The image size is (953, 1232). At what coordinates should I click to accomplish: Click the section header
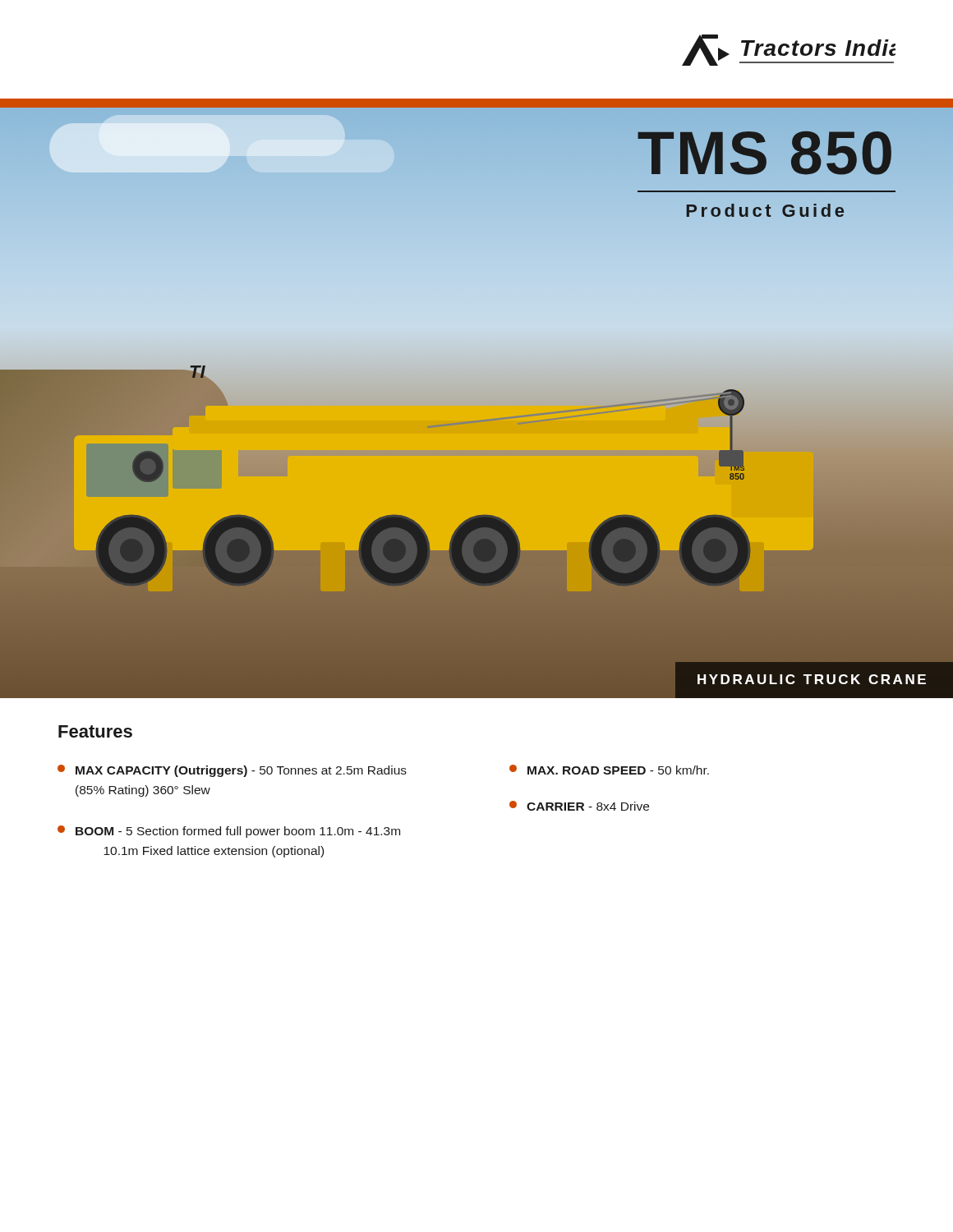click(95, 731)
